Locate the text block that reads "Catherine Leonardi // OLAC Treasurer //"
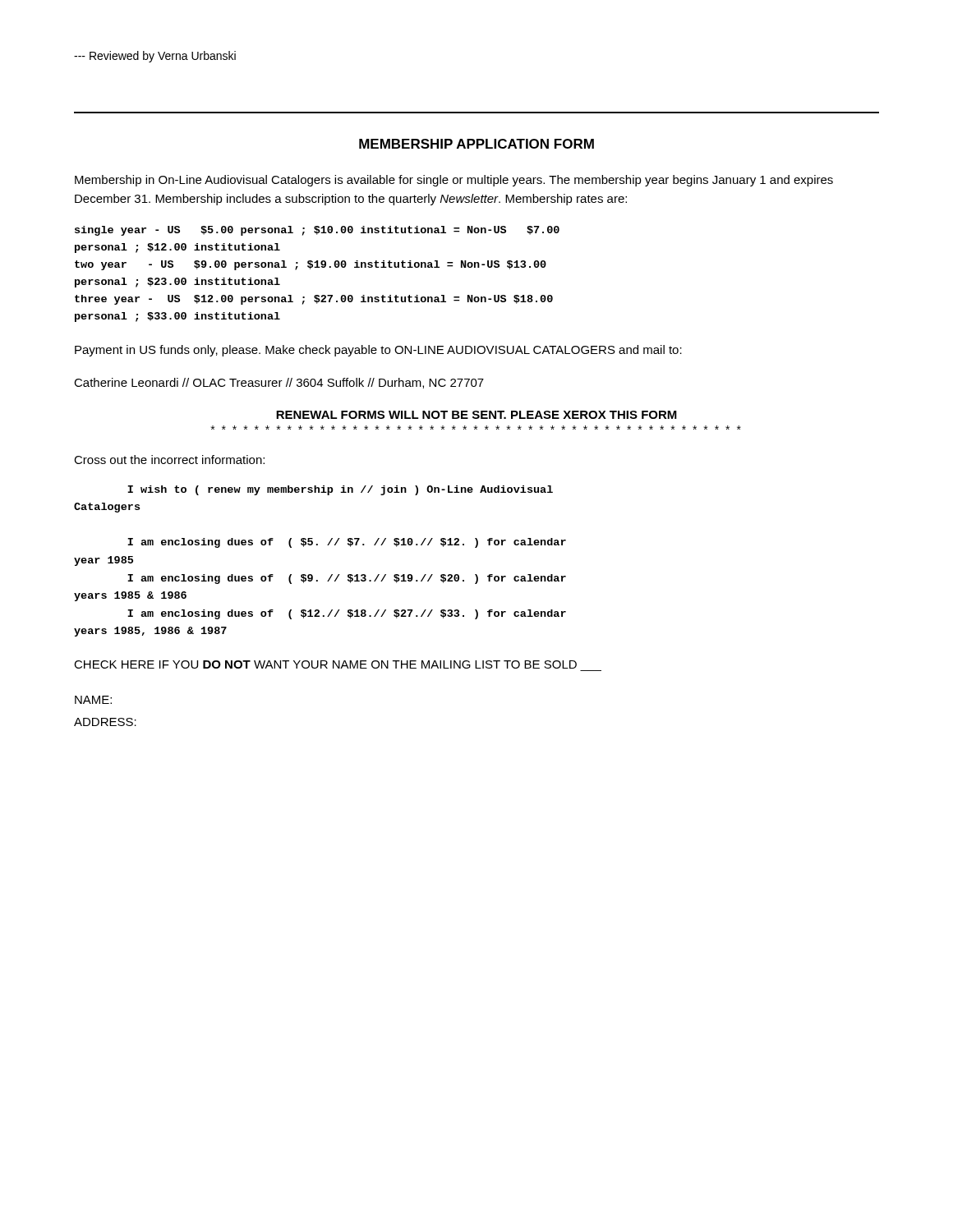 (x=279, y=382)
